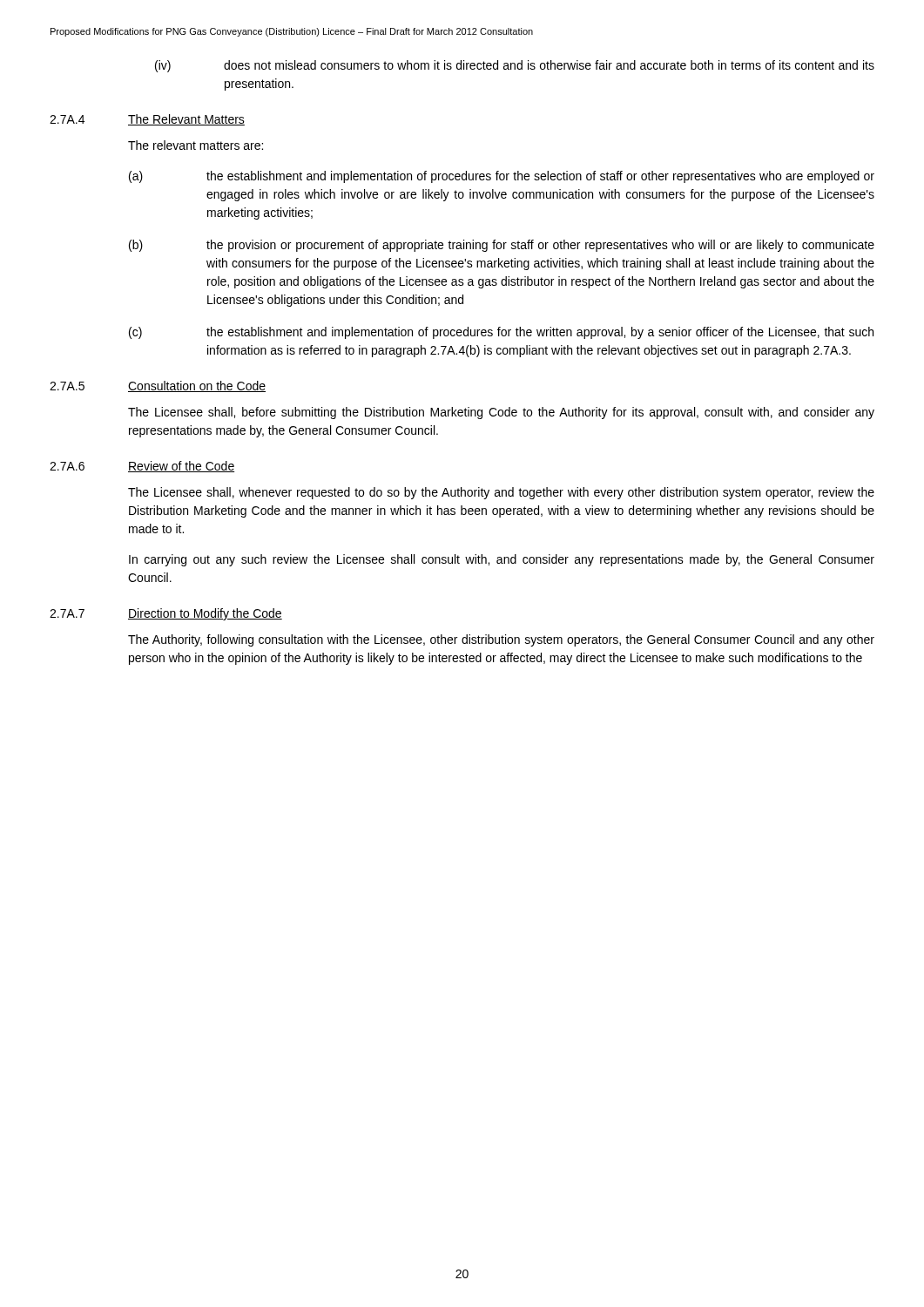924x1307 pixels.
Task: Point to the text block starting "In carrying out any such review the Licensee"
Action: [501, 569]
